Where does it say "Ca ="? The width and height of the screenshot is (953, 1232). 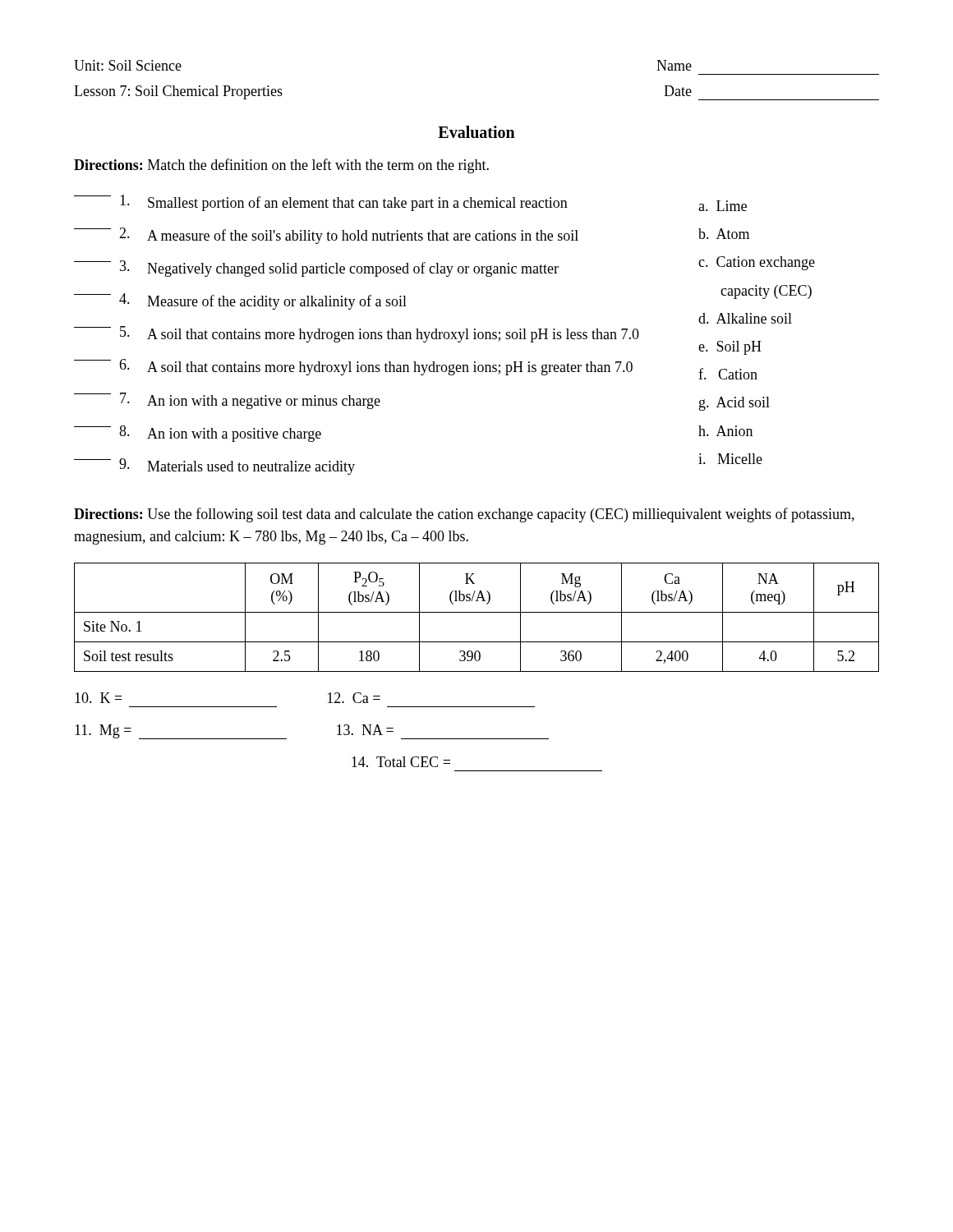431,699
